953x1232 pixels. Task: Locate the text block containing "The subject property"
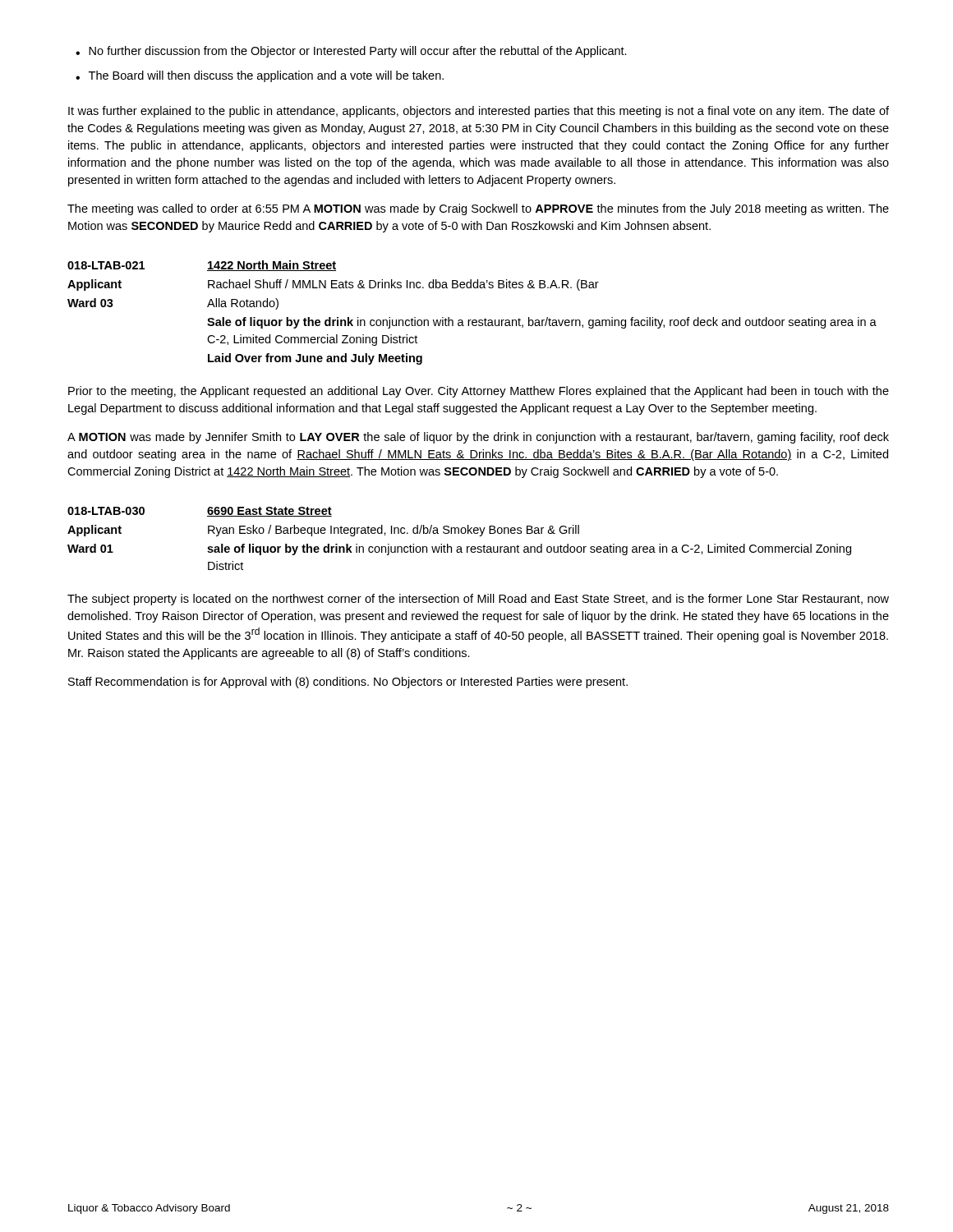pyautogui.click(x=478, y=626)
